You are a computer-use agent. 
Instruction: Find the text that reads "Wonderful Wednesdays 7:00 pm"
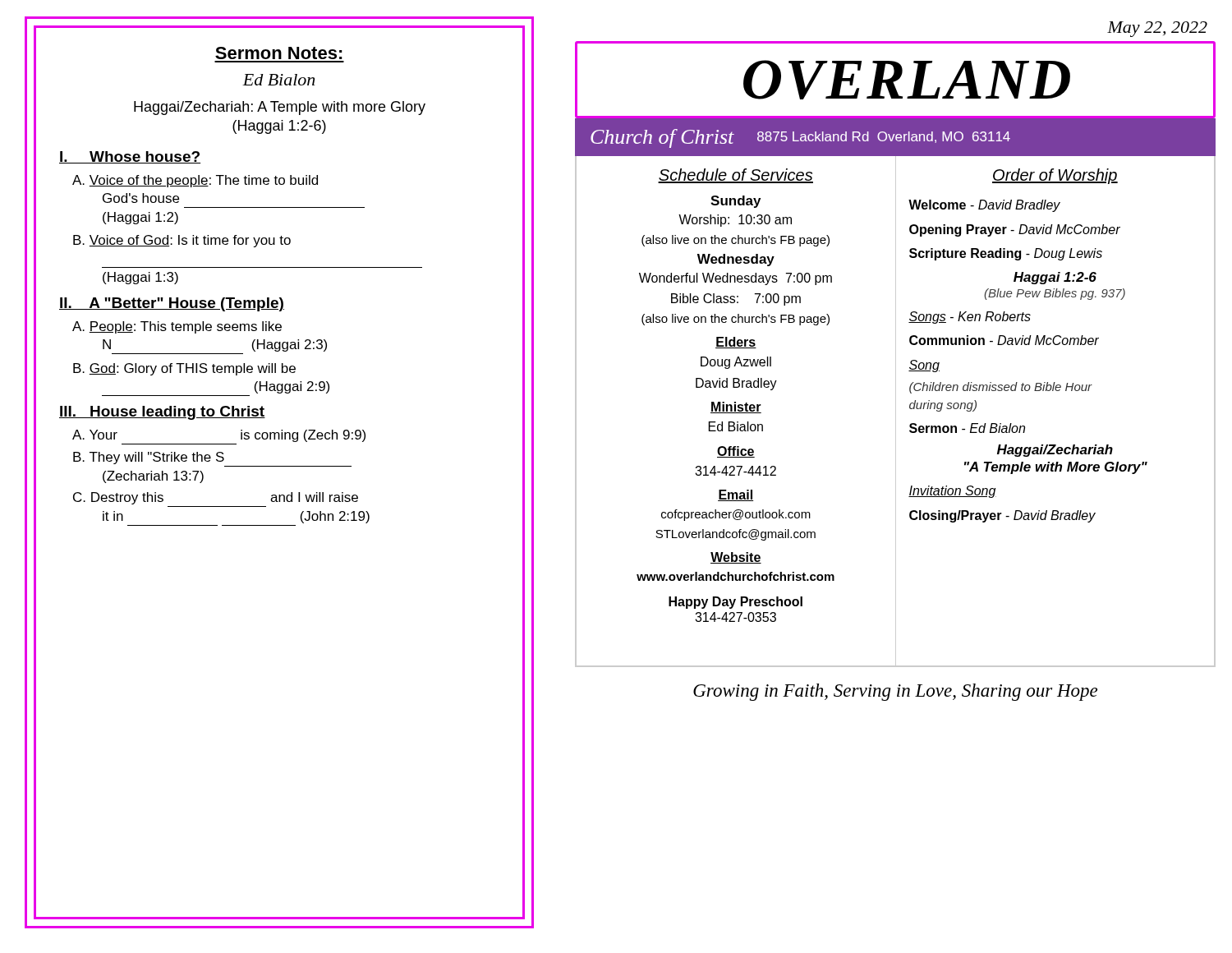(x=736, y=278)
